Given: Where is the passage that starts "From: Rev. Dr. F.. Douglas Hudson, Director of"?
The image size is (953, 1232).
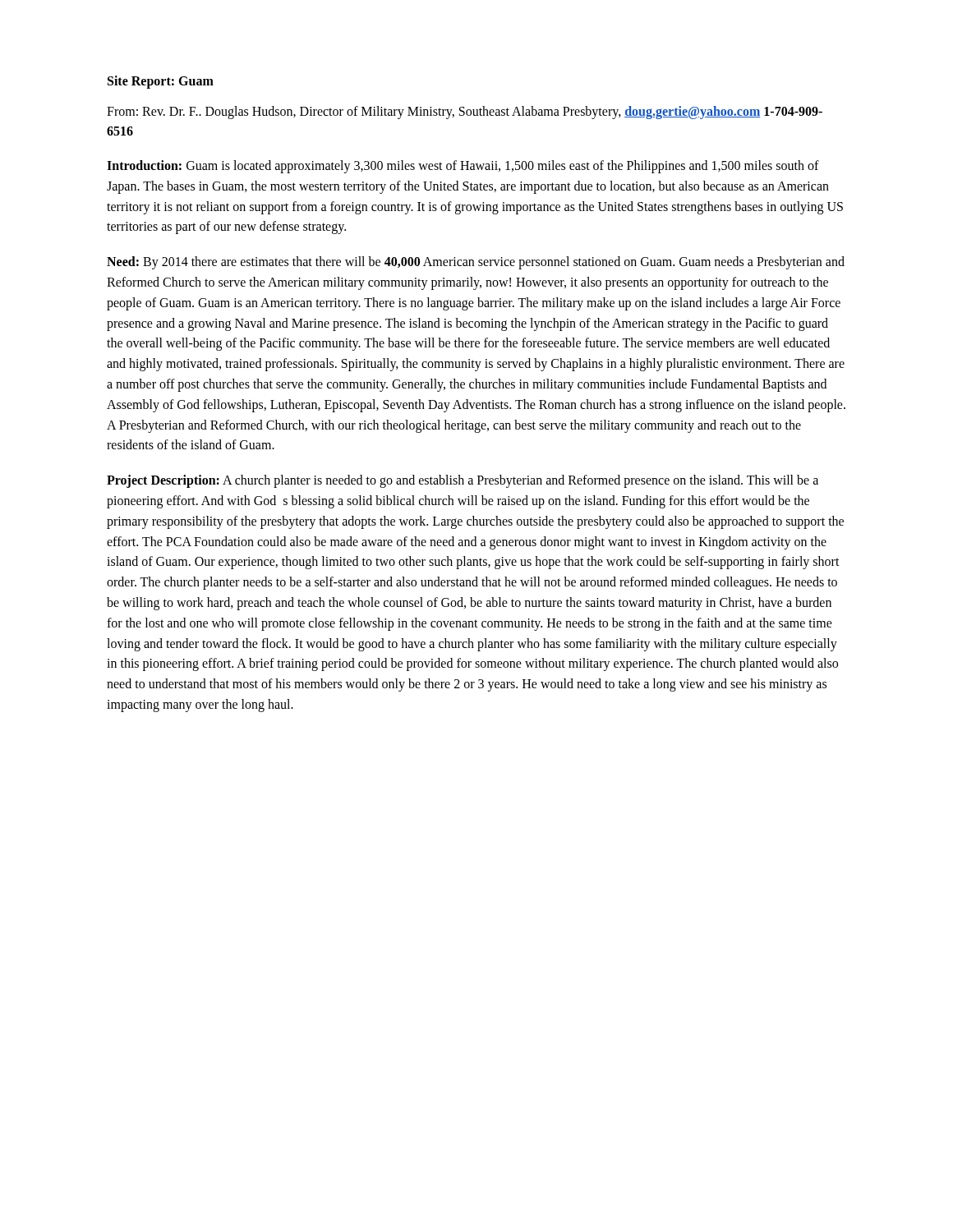Looking at the screenshot, I should click(465, 121).
